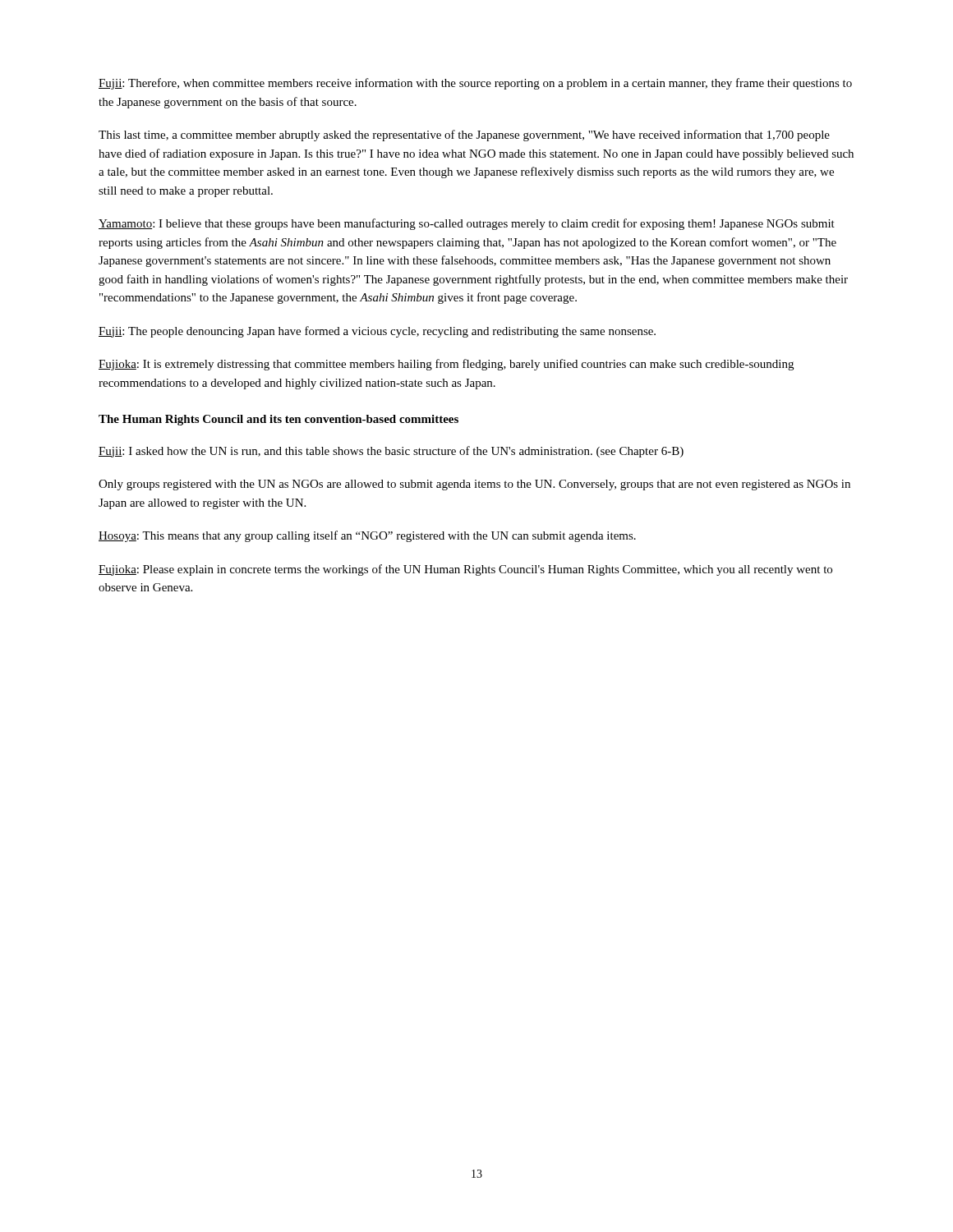Select the text block that says "Yamamoto: I believe that"
The width and height of the screenshot is (953, 1232).
coord(473,260)
